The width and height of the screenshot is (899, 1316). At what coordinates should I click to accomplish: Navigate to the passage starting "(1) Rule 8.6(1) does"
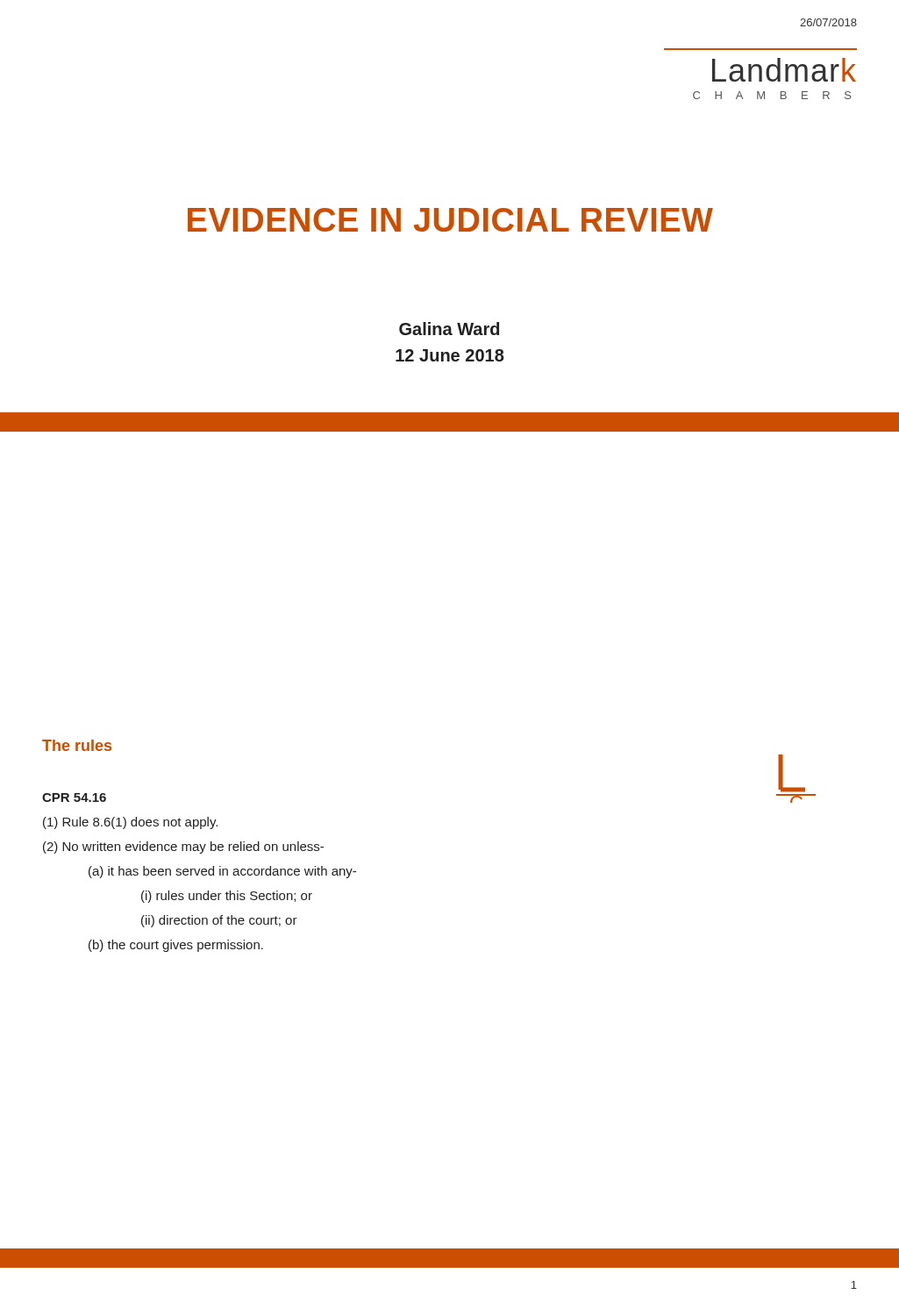(x=130, y=822)
